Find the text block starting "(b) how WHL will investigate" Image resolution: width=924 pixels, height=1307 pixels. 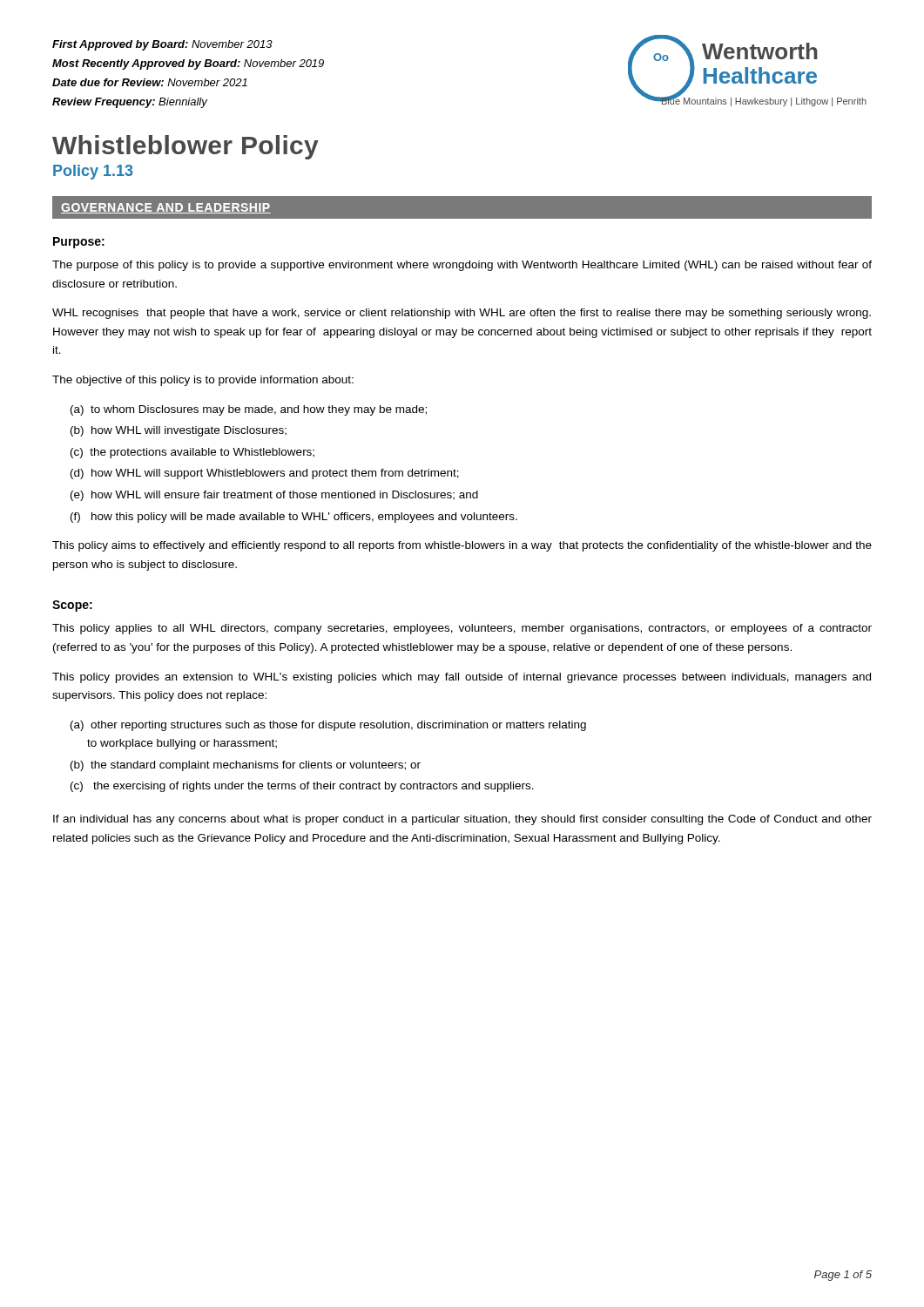[179, 430]
